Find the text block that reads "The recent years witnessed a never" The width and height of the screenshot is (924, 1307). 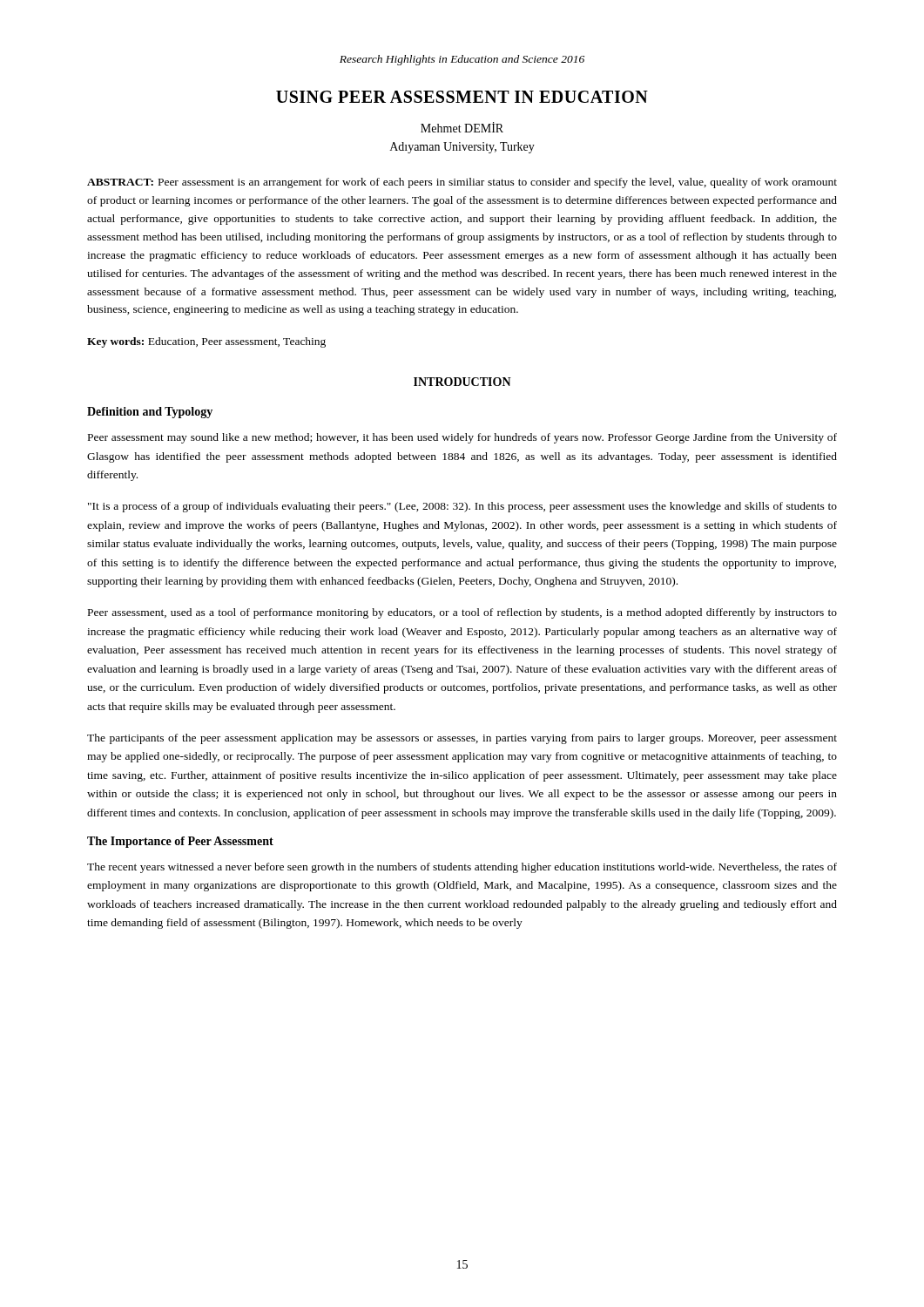[x=462, y=894]
